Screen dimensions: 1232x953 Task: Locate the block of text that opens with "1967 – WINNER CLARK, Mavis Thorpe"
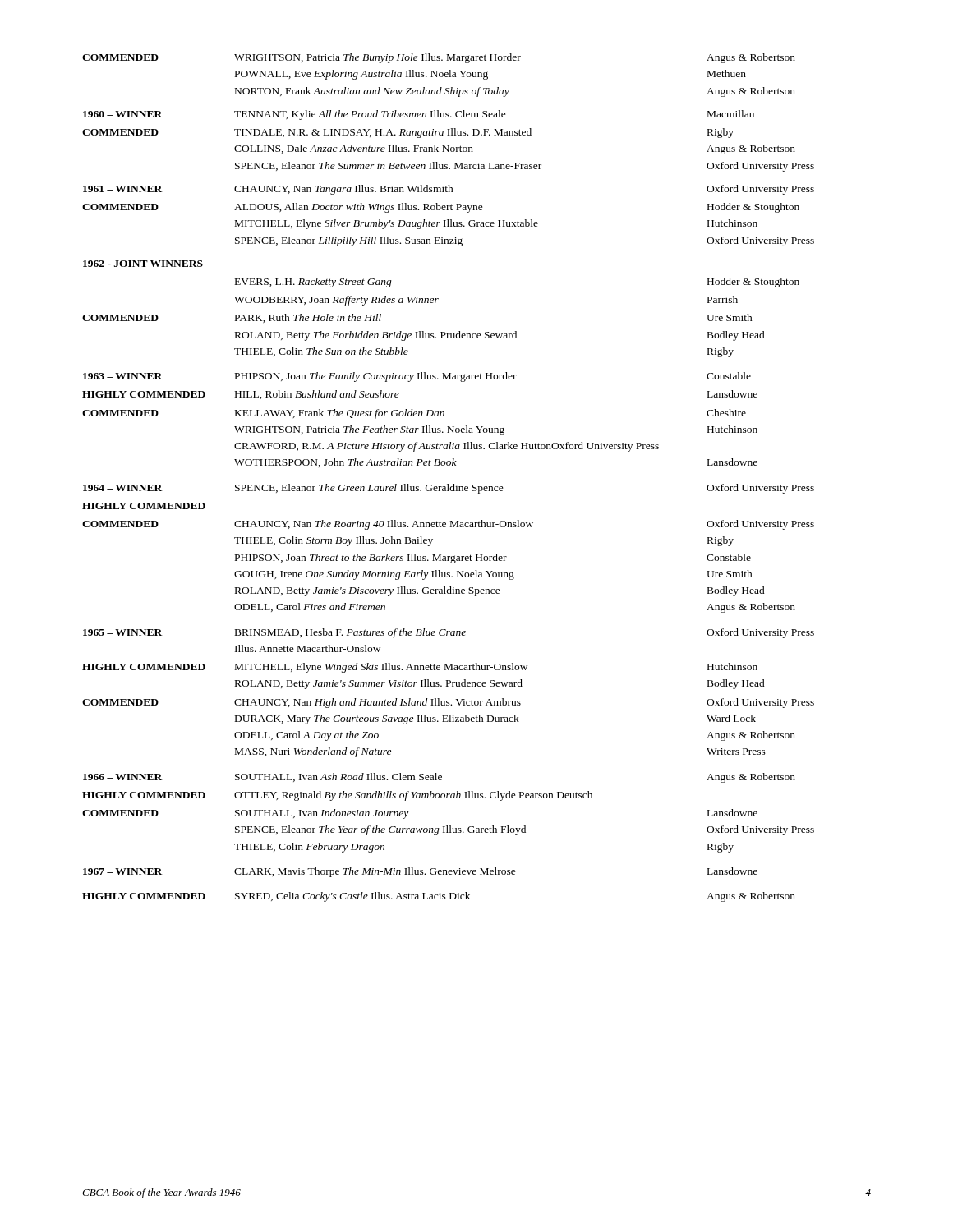tap(476, 871)
